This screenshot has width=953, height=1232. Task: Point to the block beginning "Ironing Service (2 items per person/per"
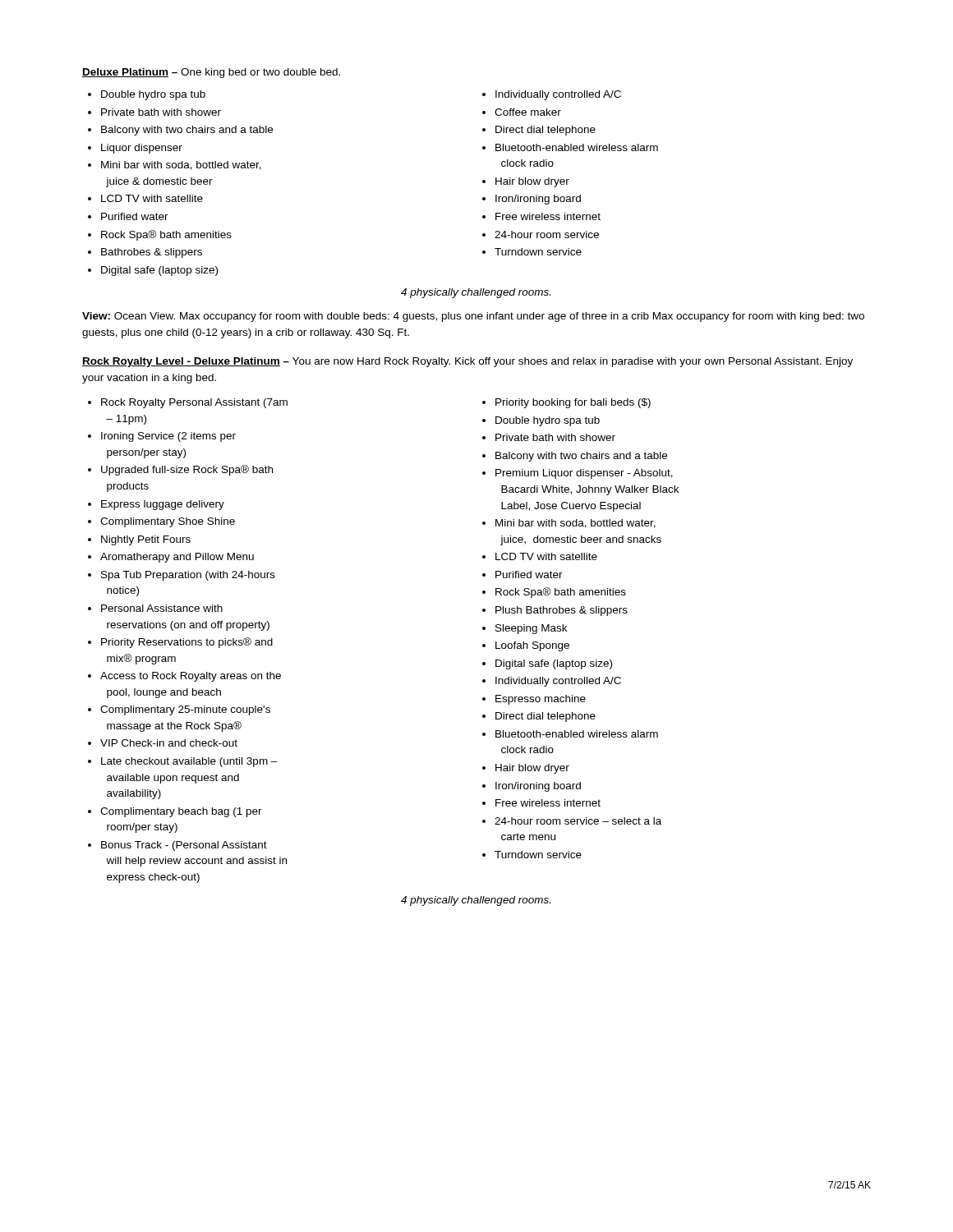pyautogui.click(x=168, y=444)
